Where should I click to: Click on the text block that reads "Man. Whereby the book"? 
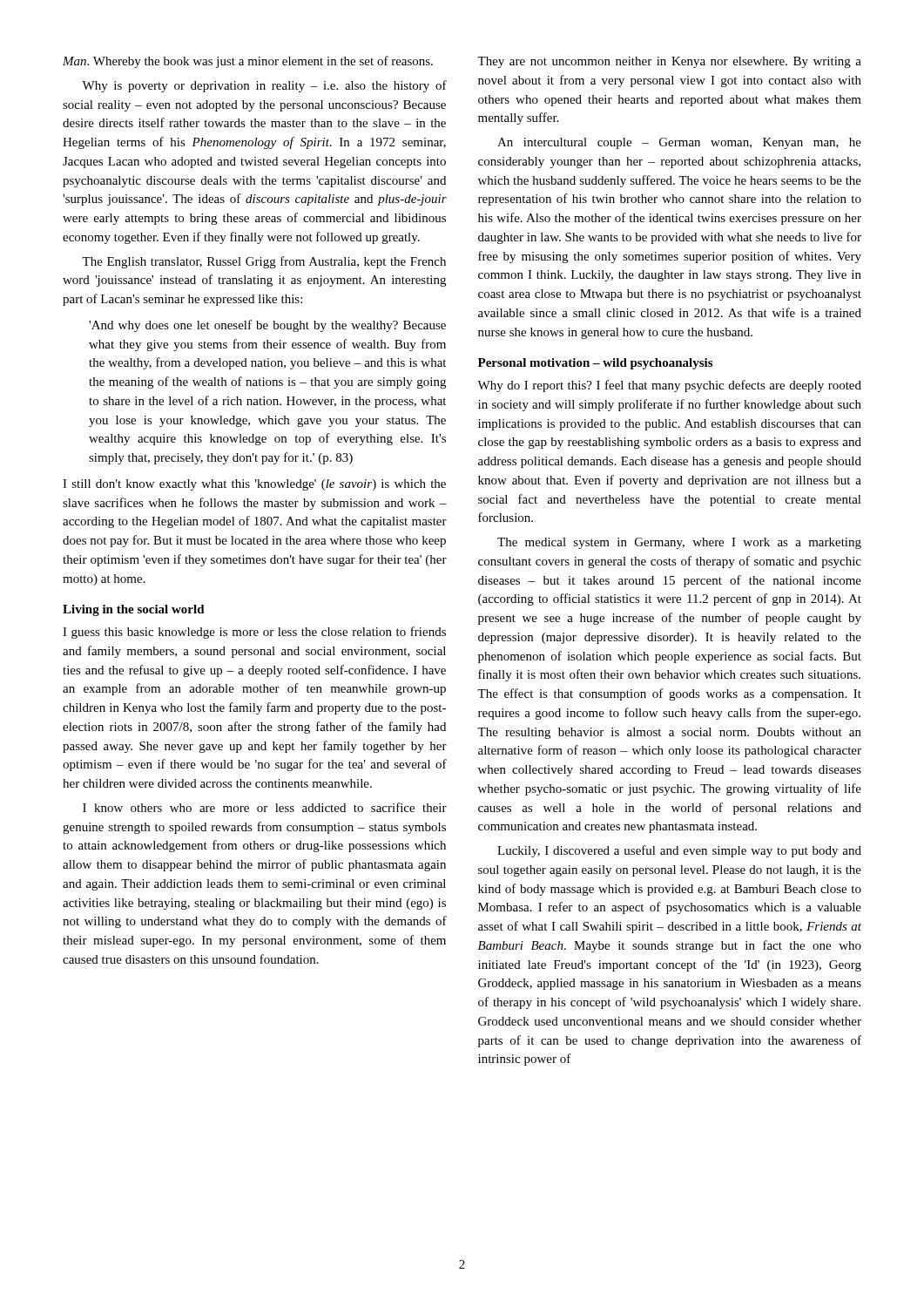point(255,181)
